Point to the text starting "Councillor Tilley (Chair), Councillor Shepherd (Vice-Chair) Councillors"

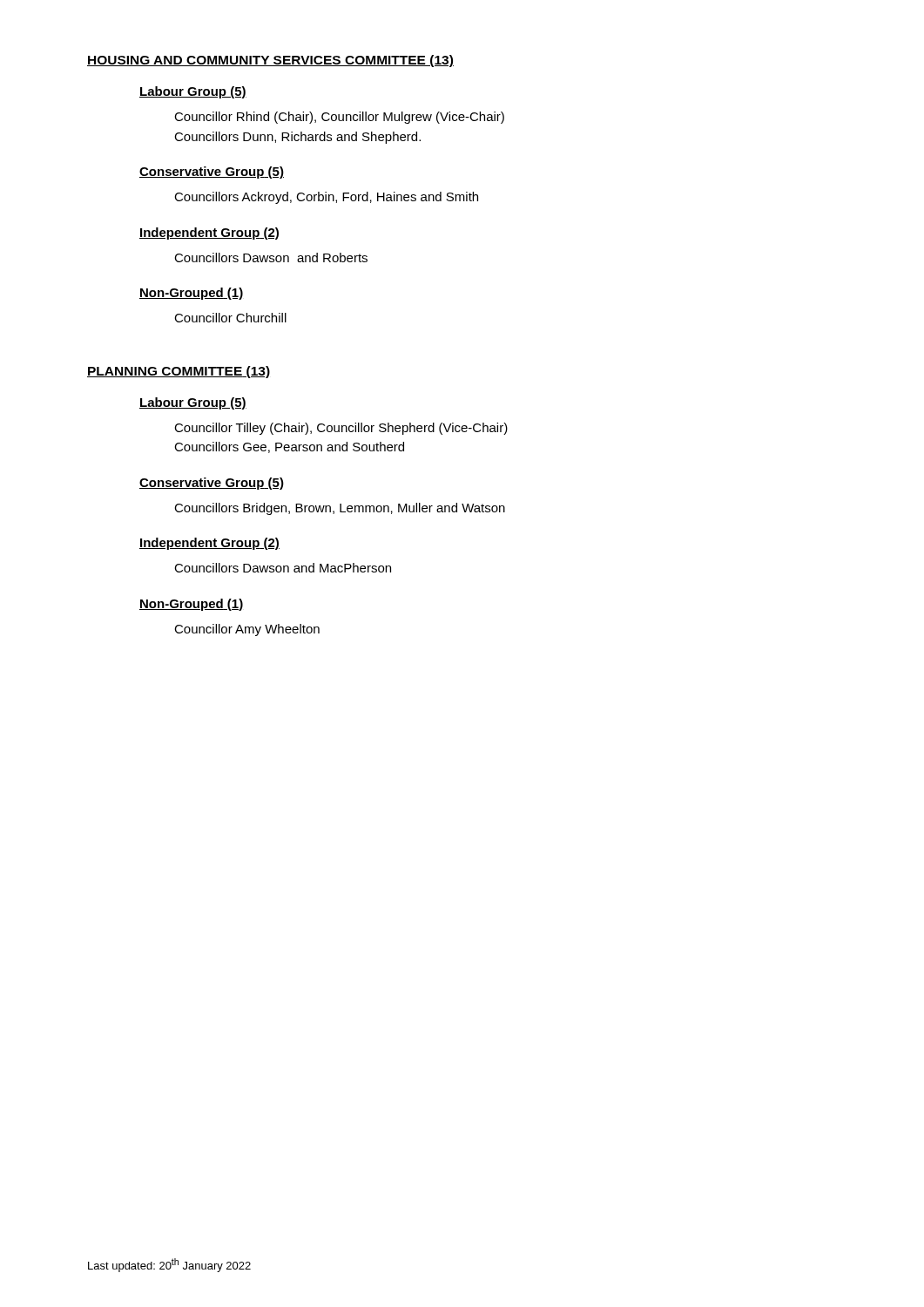coord(341,437)
